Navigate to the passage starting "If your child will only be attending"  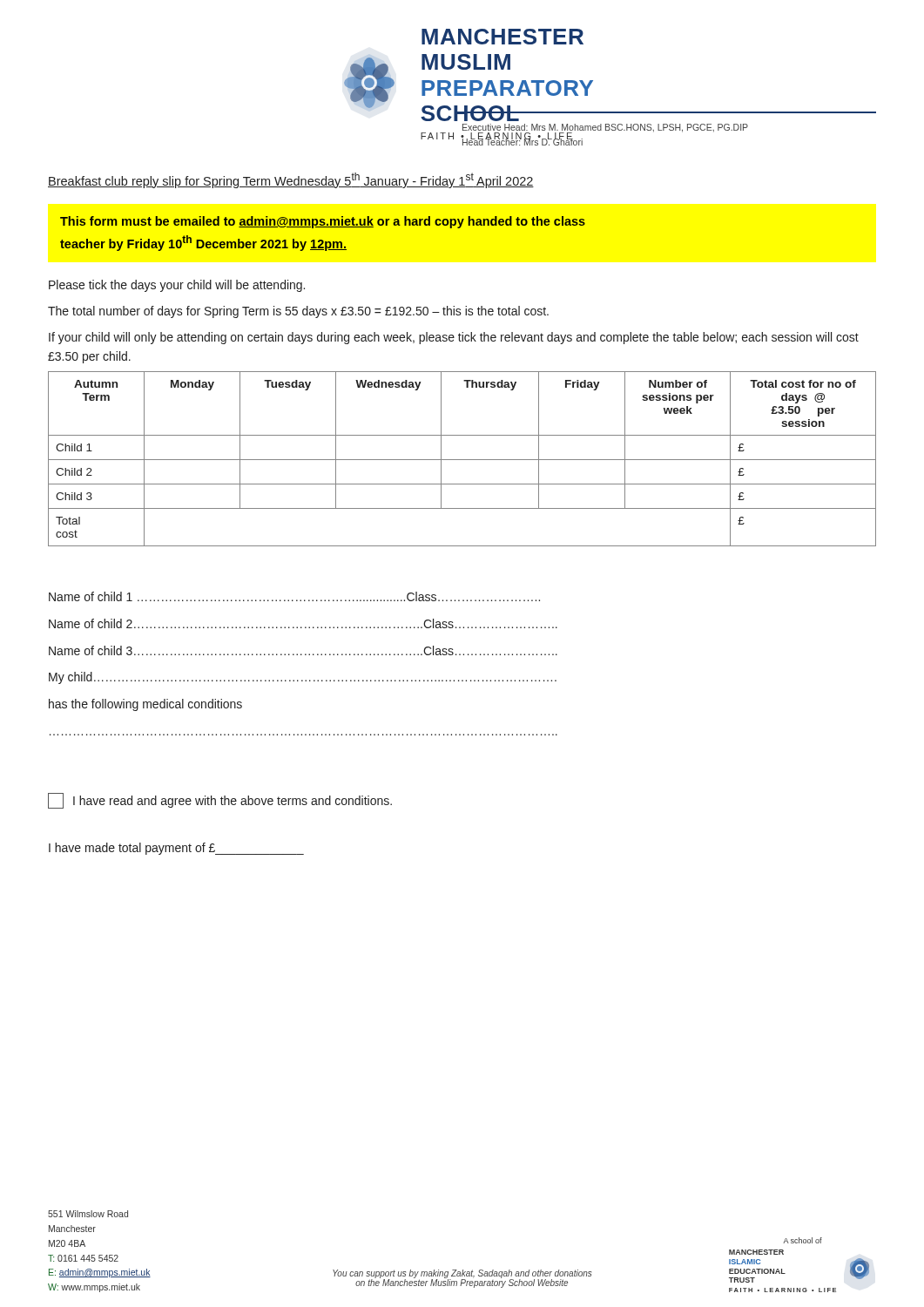(453, 347)
